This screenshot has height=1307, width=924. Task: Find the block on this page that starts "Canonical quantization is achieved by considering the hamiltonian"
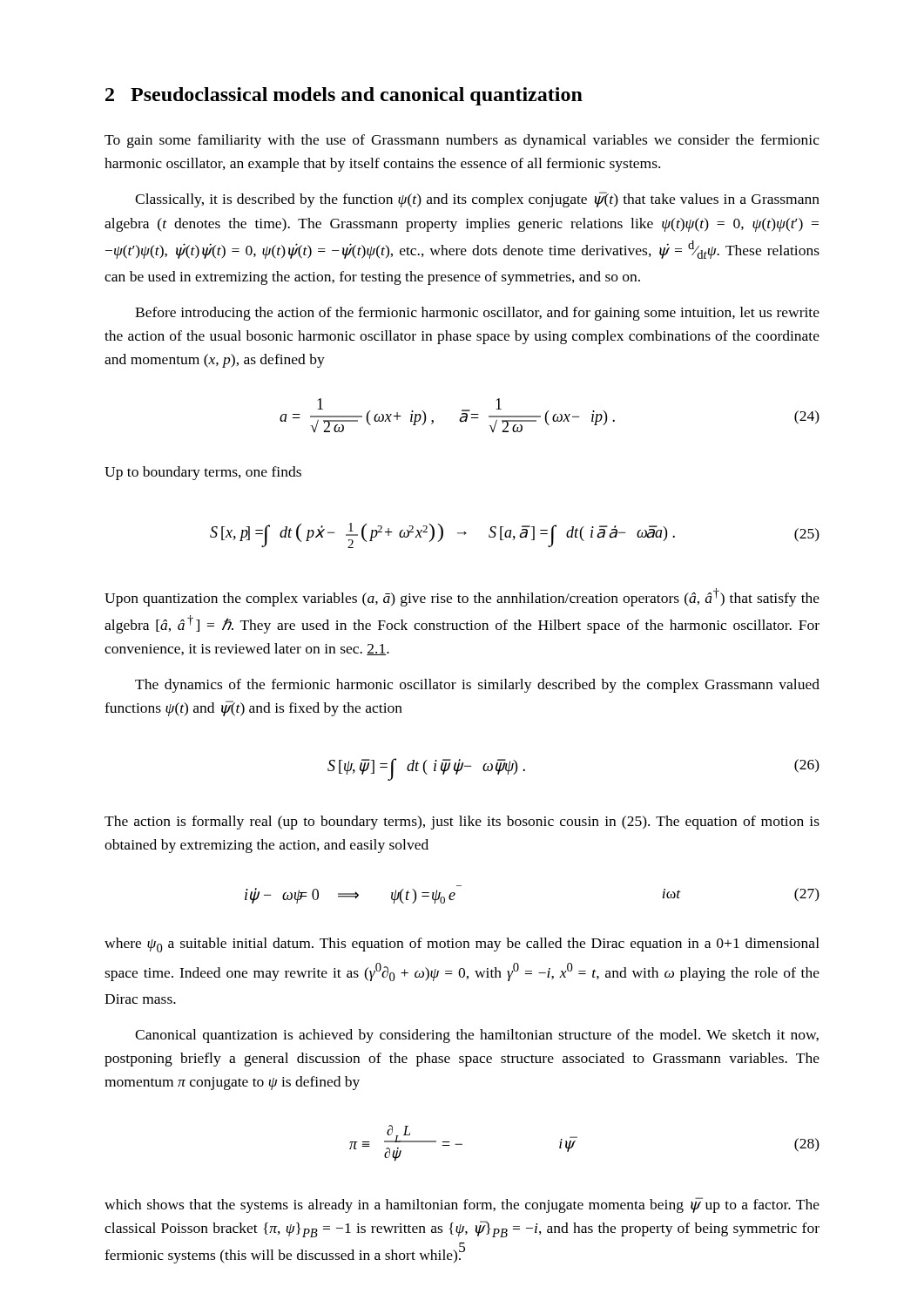click(462, 1058)
